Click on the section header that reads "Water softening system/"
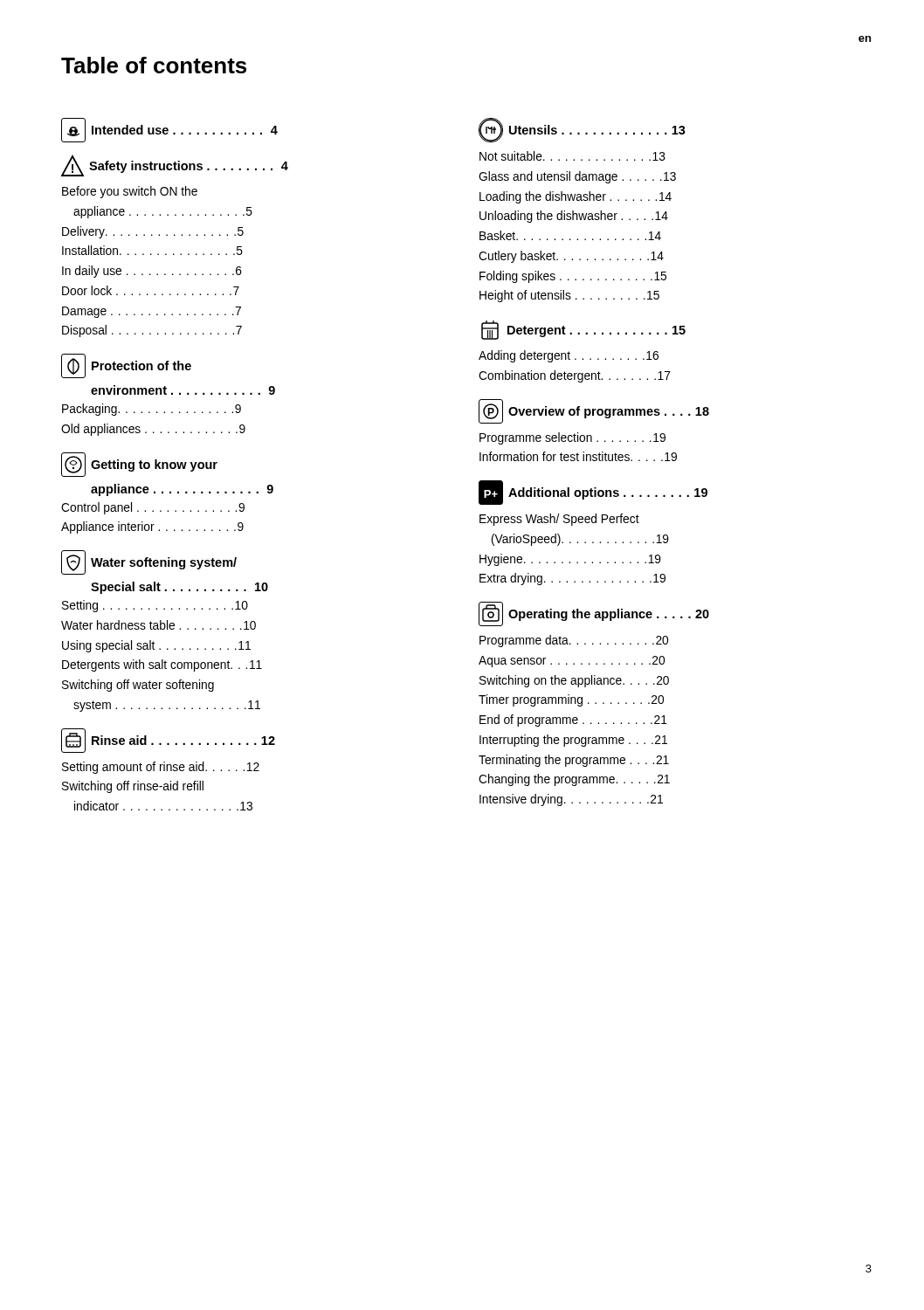 [x=149, y=562]
